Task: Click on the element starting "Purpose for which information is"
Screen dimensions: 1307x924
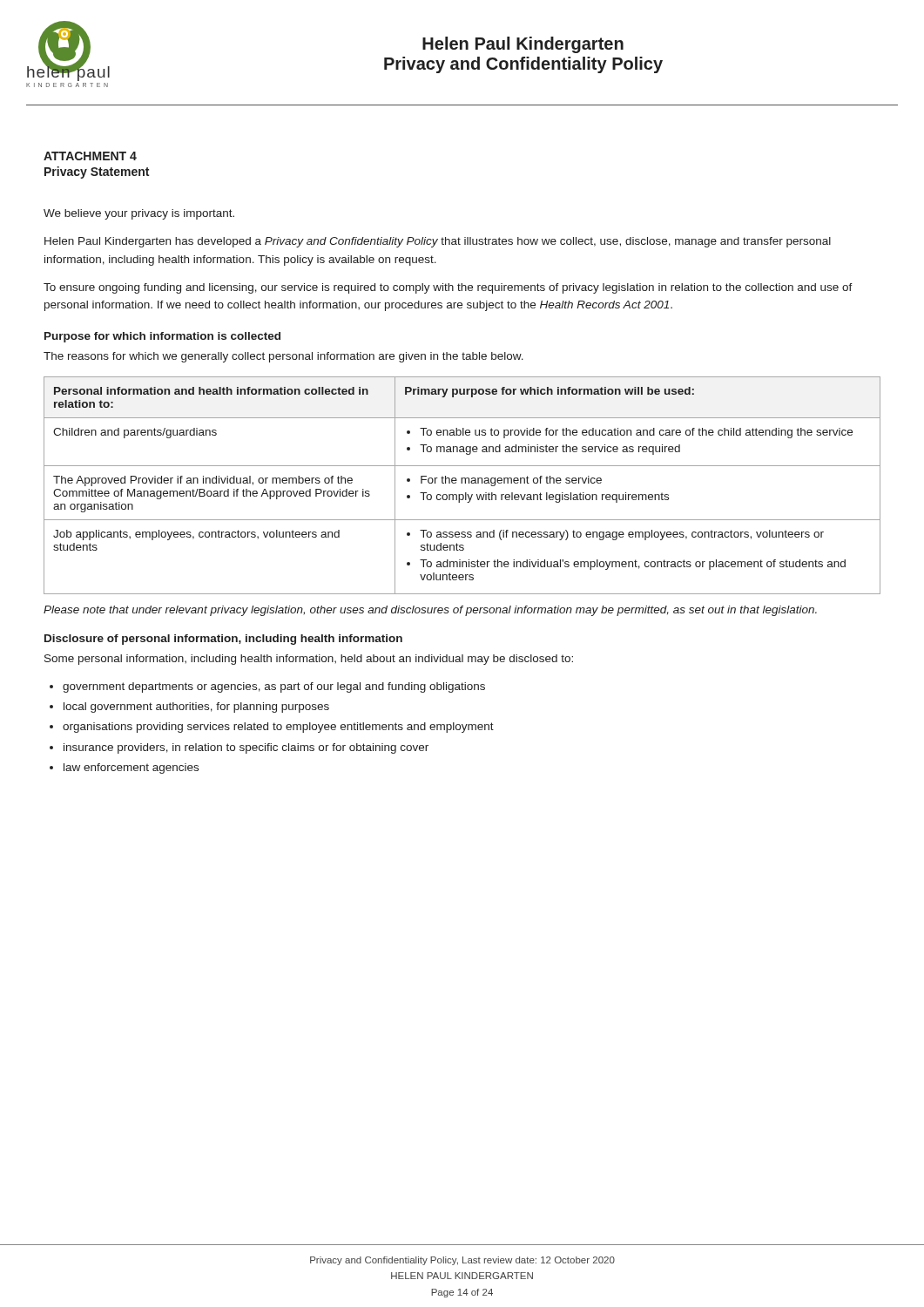Action: (162, 336)
